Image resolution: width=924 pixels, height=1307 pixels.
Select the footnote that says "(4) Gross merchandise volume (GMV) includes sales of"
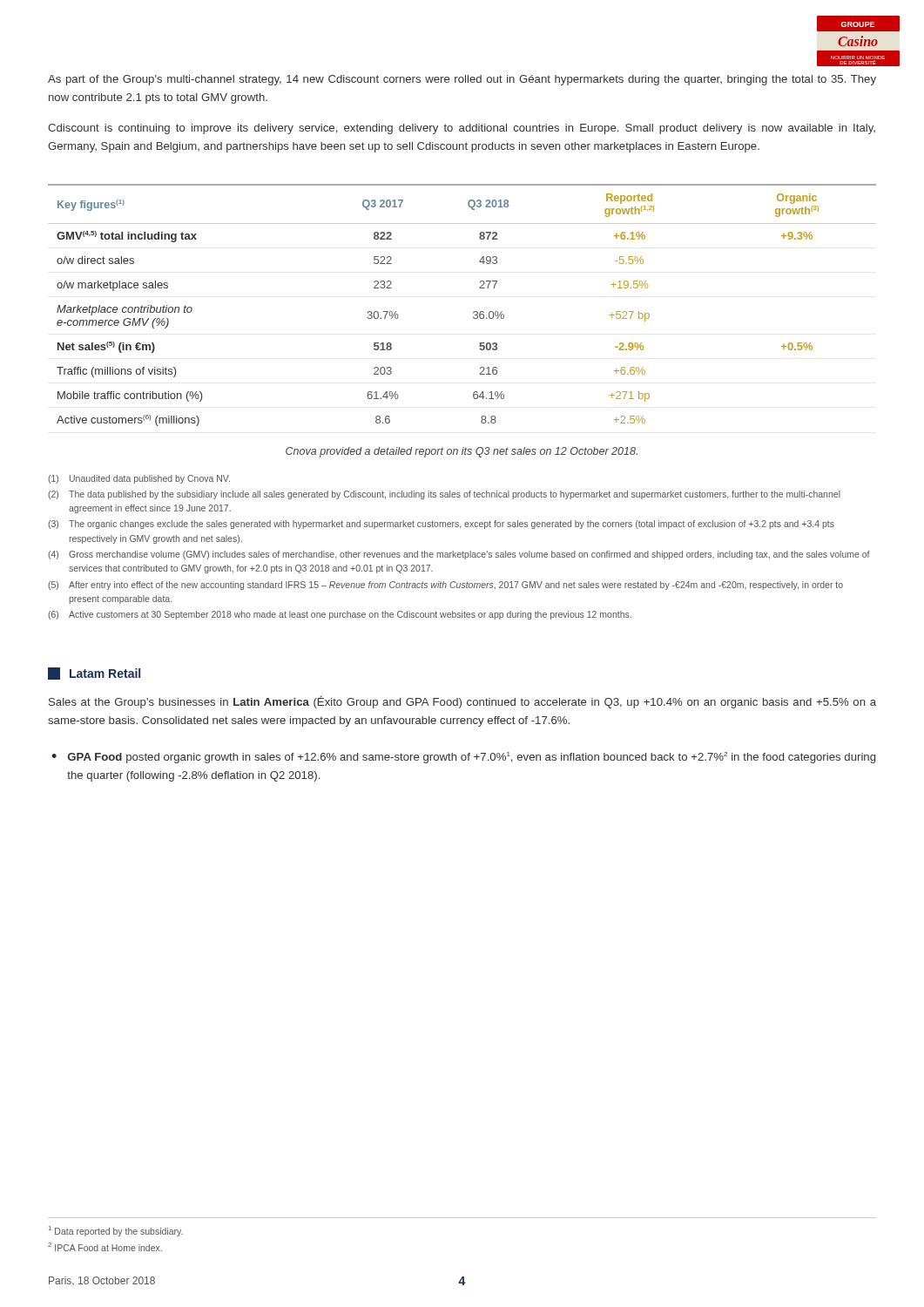click(462, 561)
